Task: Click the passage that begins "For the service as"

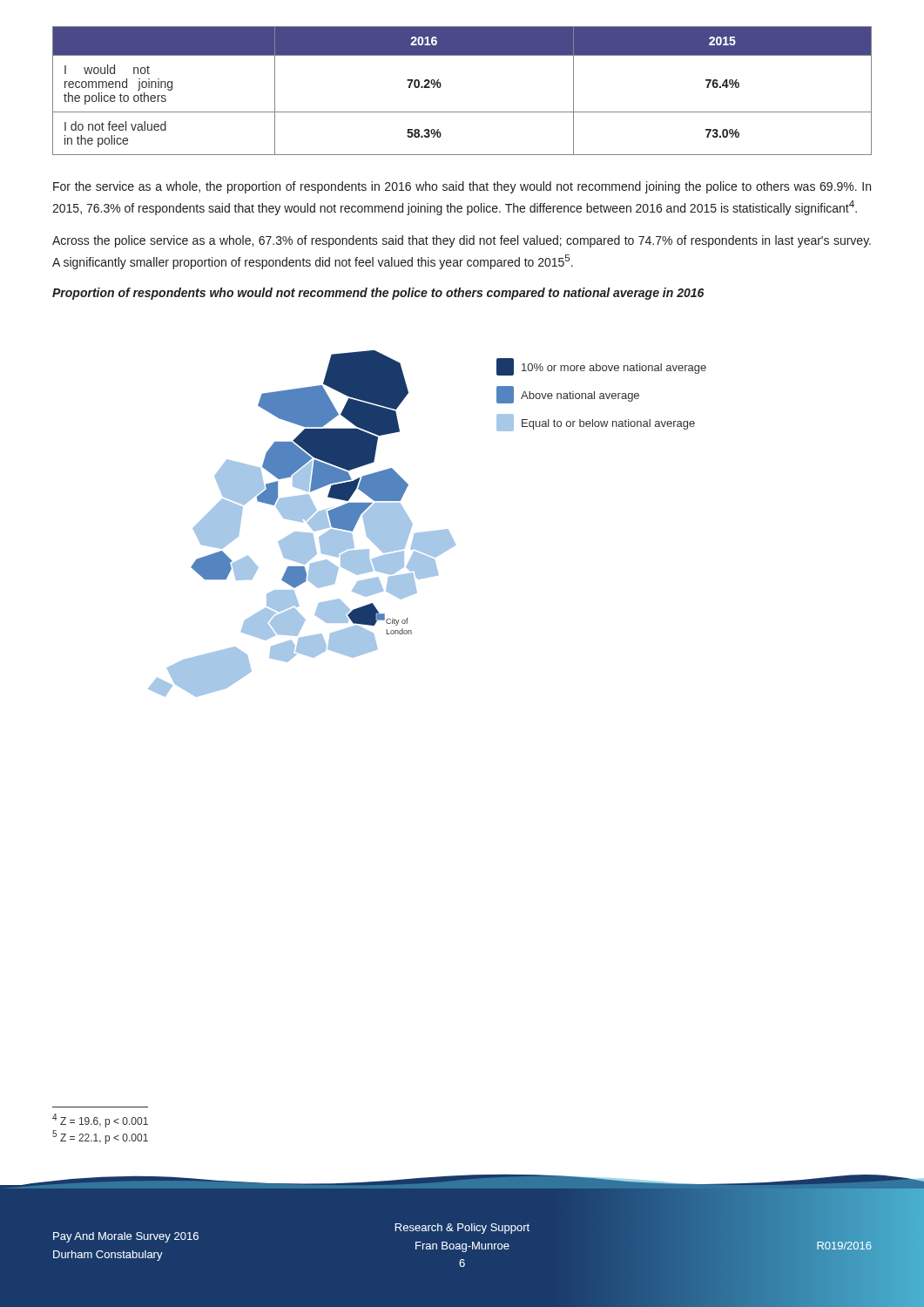Action: [462, 197]
